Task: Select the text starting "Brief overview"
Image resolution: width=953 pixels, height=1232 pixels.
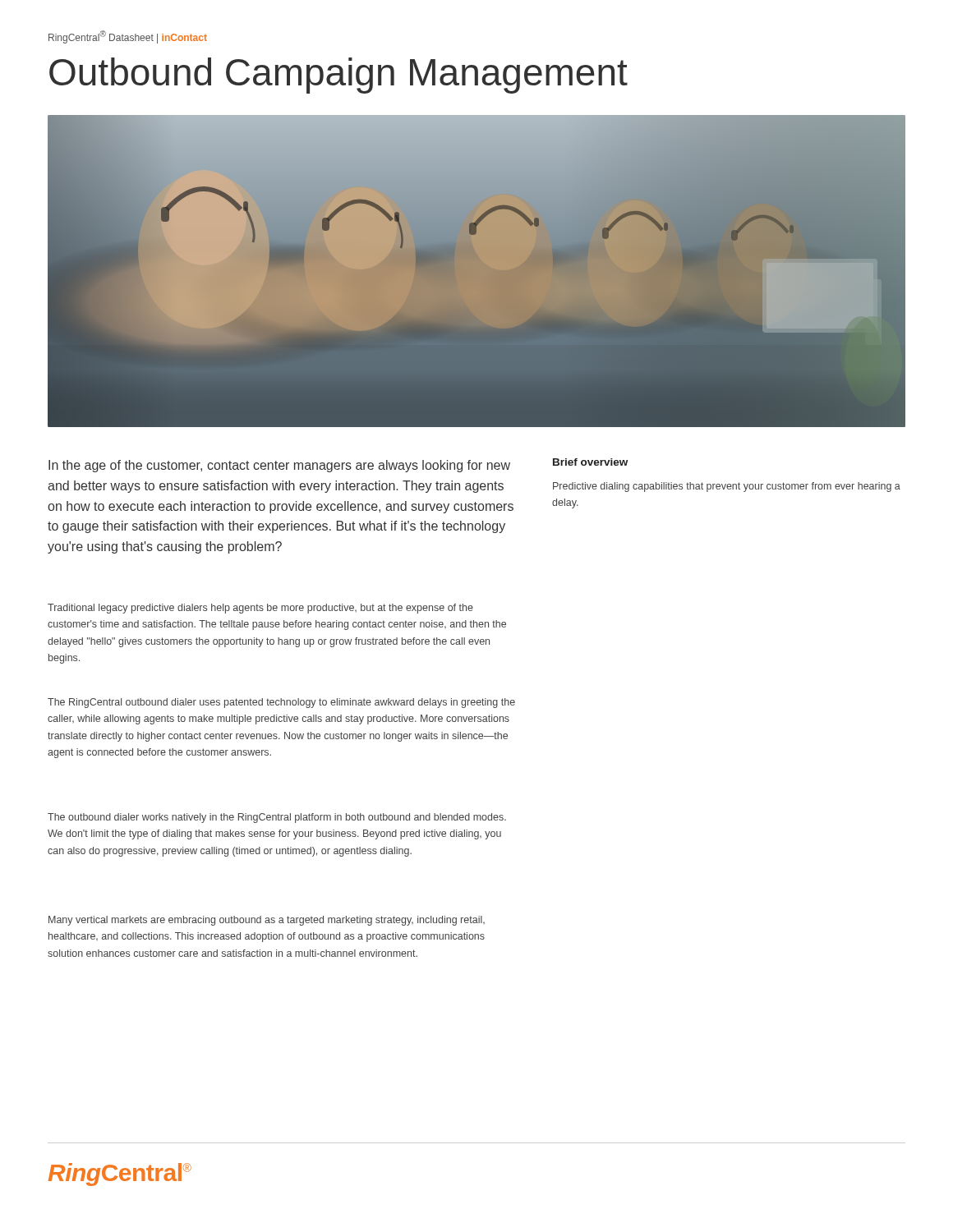Action: coord(590,462)
